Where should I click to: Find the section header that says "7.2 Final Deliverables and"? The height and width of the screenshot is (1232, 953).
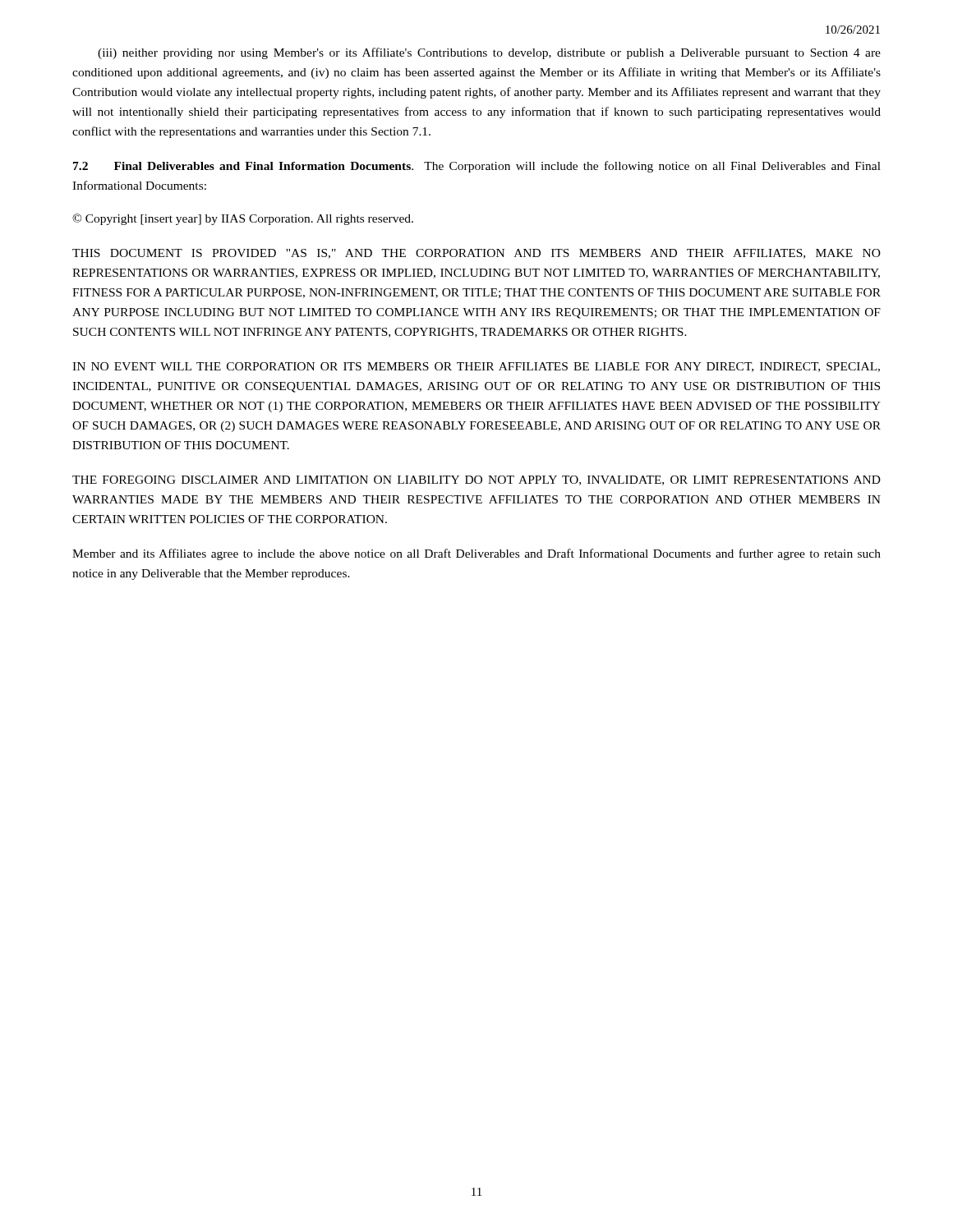[476, 175]
